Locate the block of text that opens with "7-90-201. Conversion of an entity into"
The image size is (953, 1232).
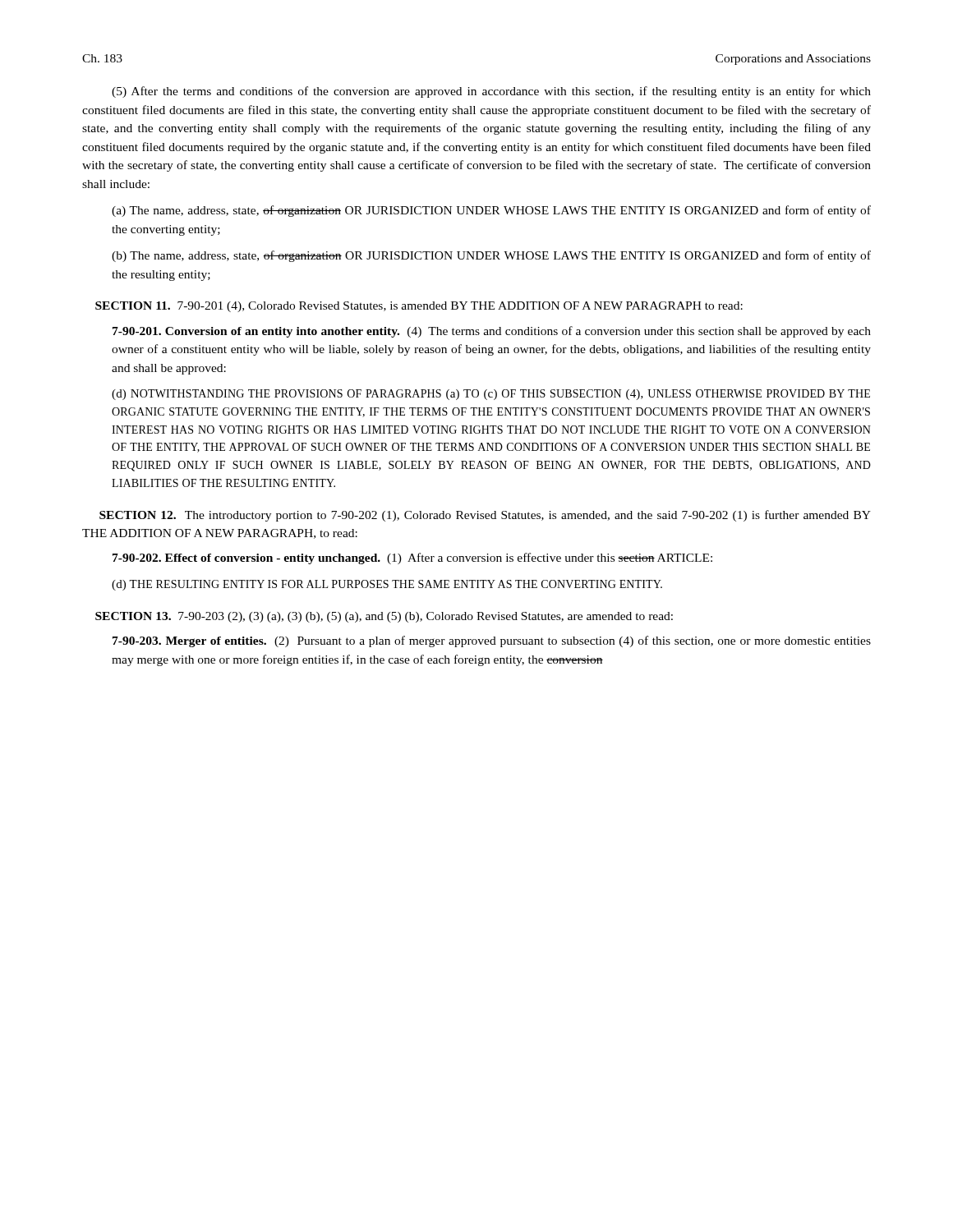491,349
